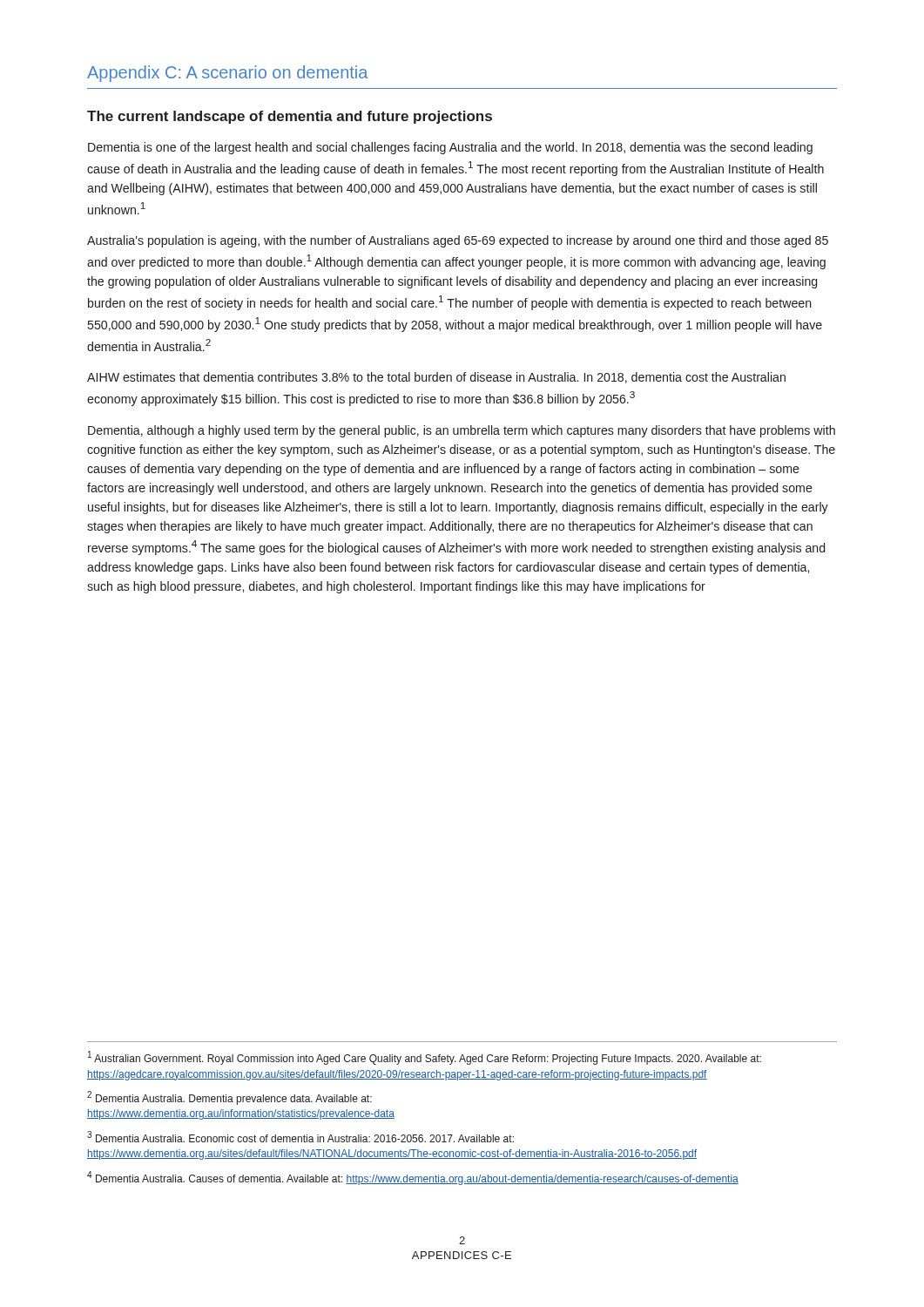Viewport: 924px width, 1307px height.
Task: Find the title that reads "Appendix C: A scenario"
Action: point(228,72)
